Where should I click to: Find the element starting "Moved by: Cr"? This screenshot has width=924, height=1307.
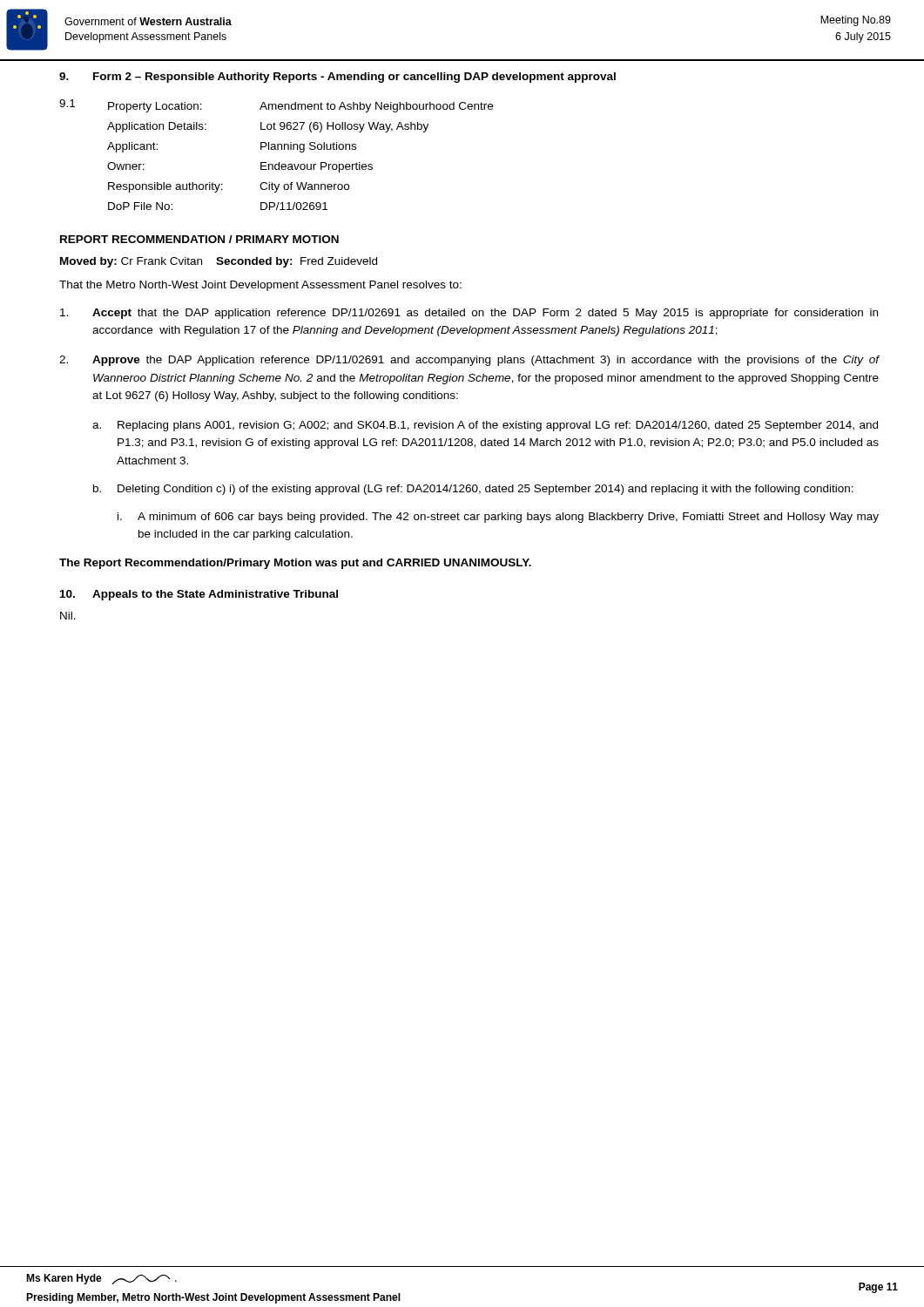tap(219, 261)
